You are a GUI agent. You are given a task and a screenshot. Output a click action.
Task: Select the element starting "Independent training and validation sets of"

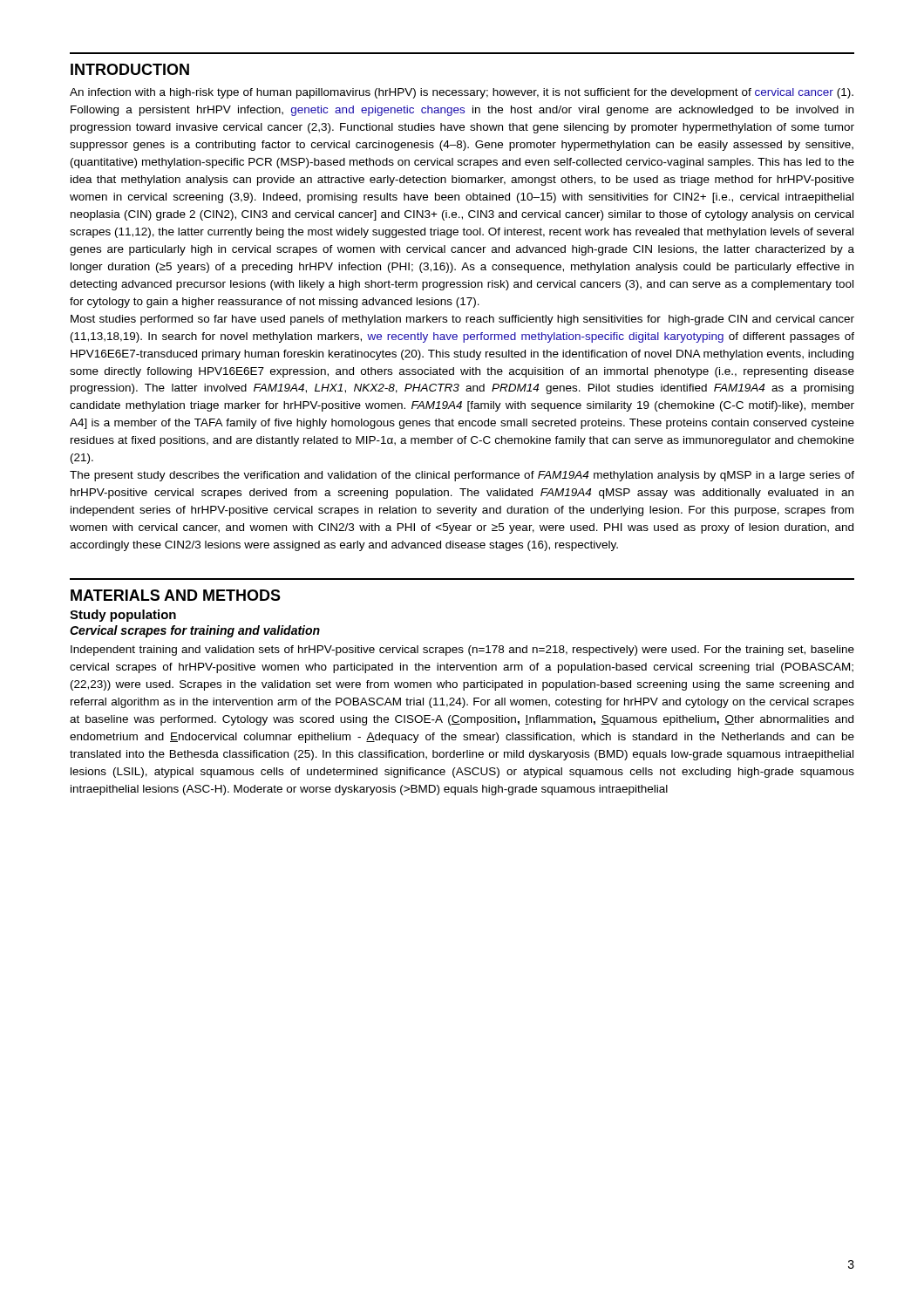pyautogui.click(x=462, y=719)
